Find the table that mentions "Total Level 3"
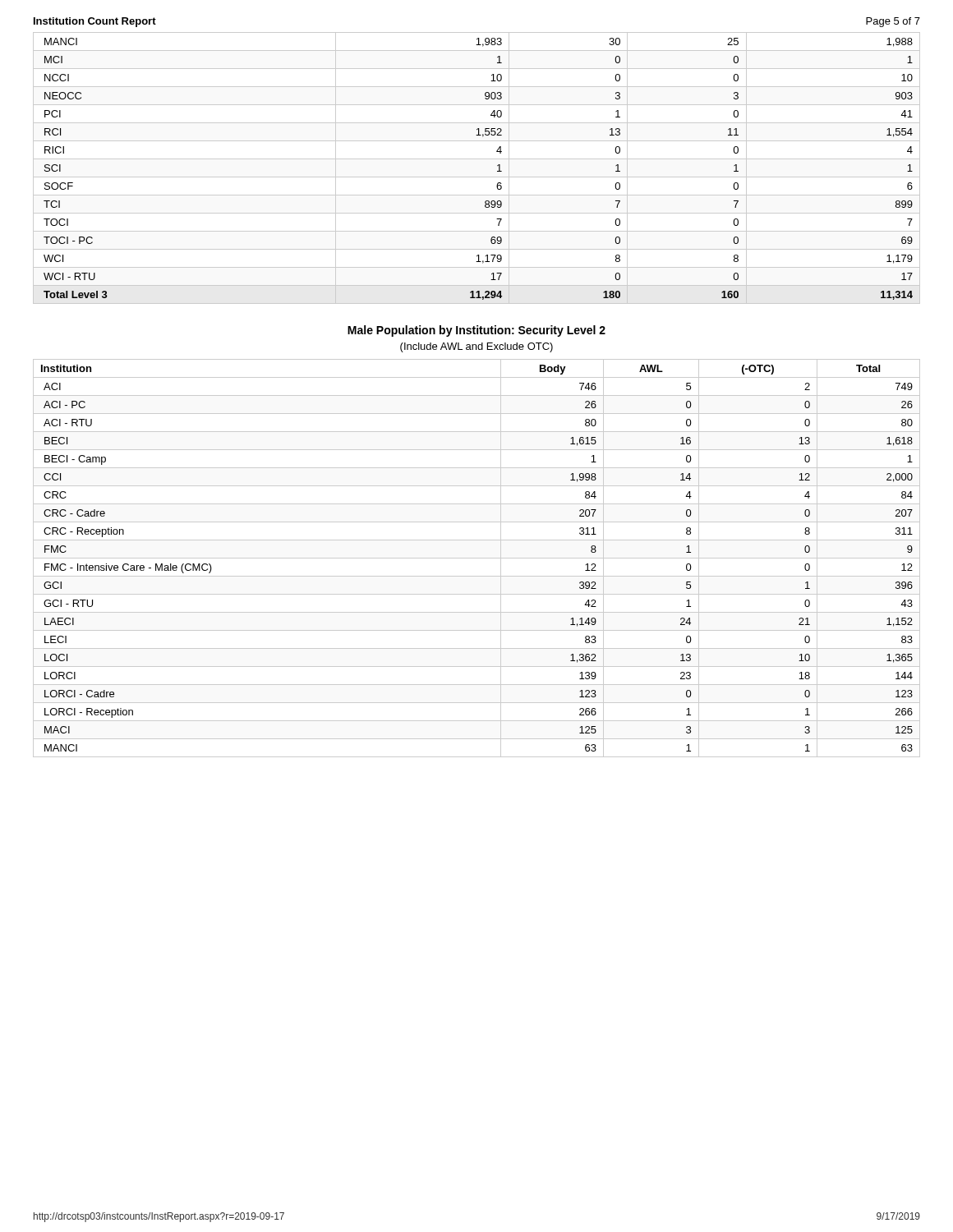 coord(476,168)
